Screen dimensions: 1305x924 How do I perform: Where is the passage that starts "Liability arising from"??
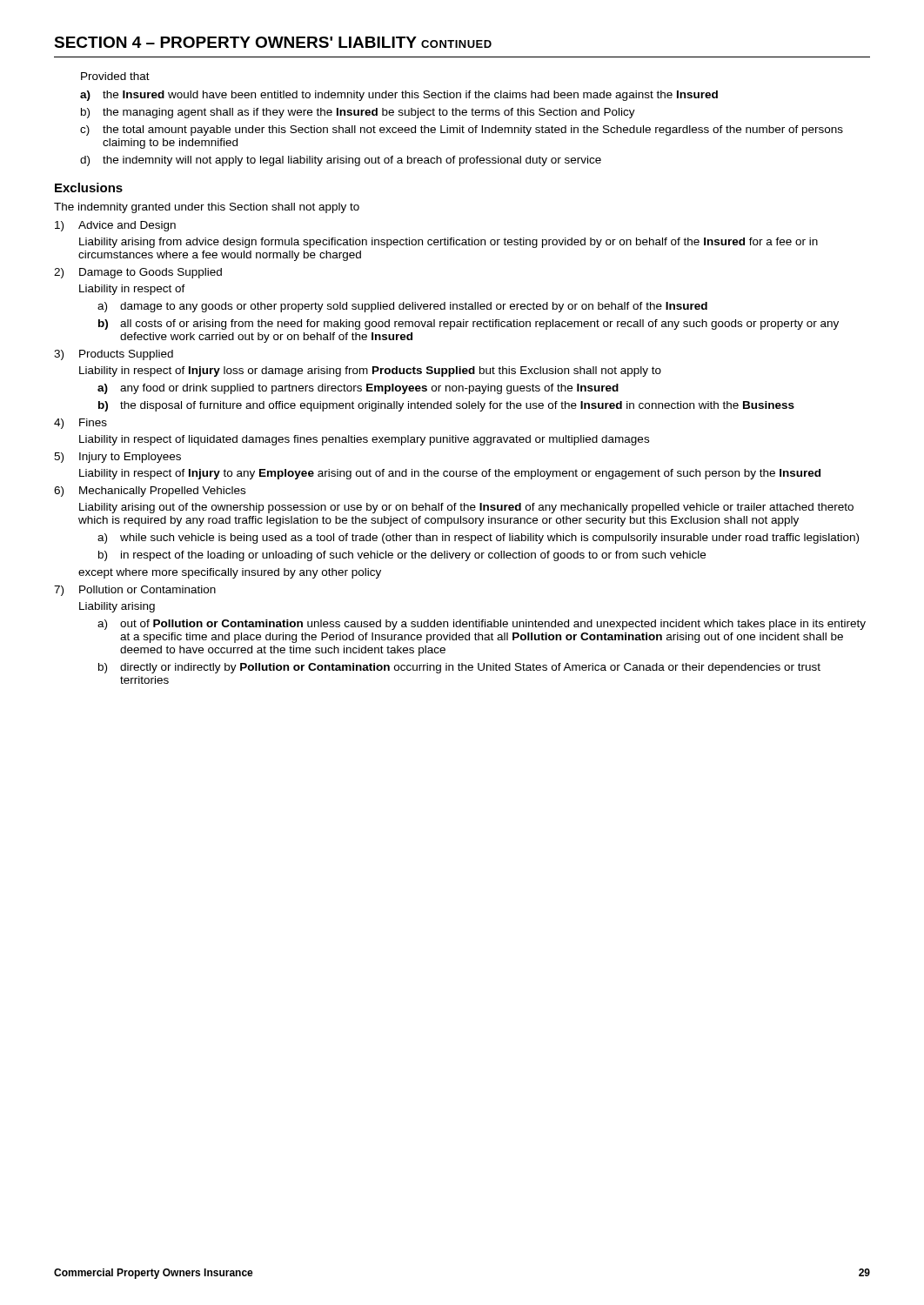(x=448, y=248)
